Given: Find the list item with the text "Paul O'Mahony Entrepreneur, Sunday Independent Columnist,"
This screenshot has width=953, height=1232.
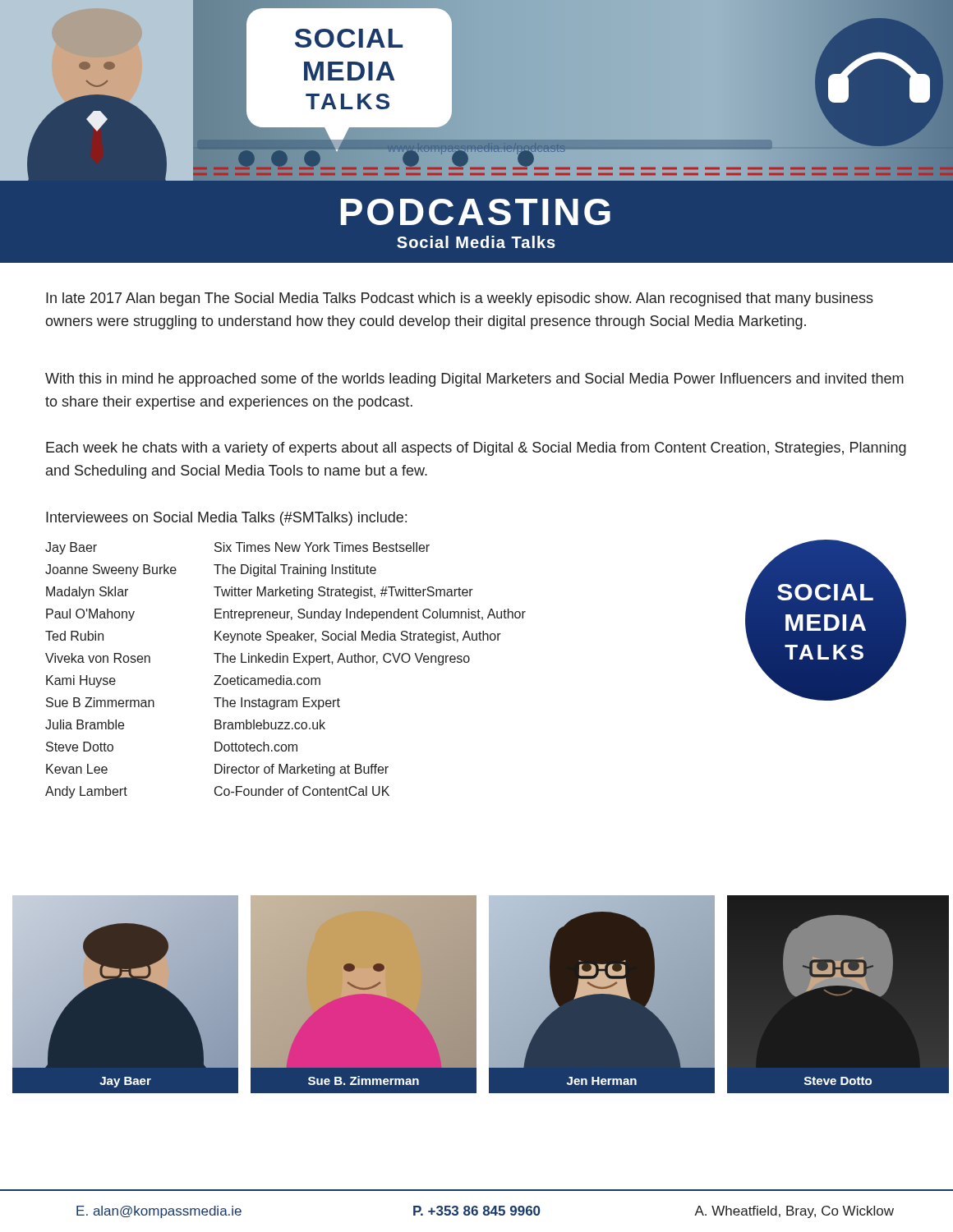Looking at the screenshot, I should (285, 614).
